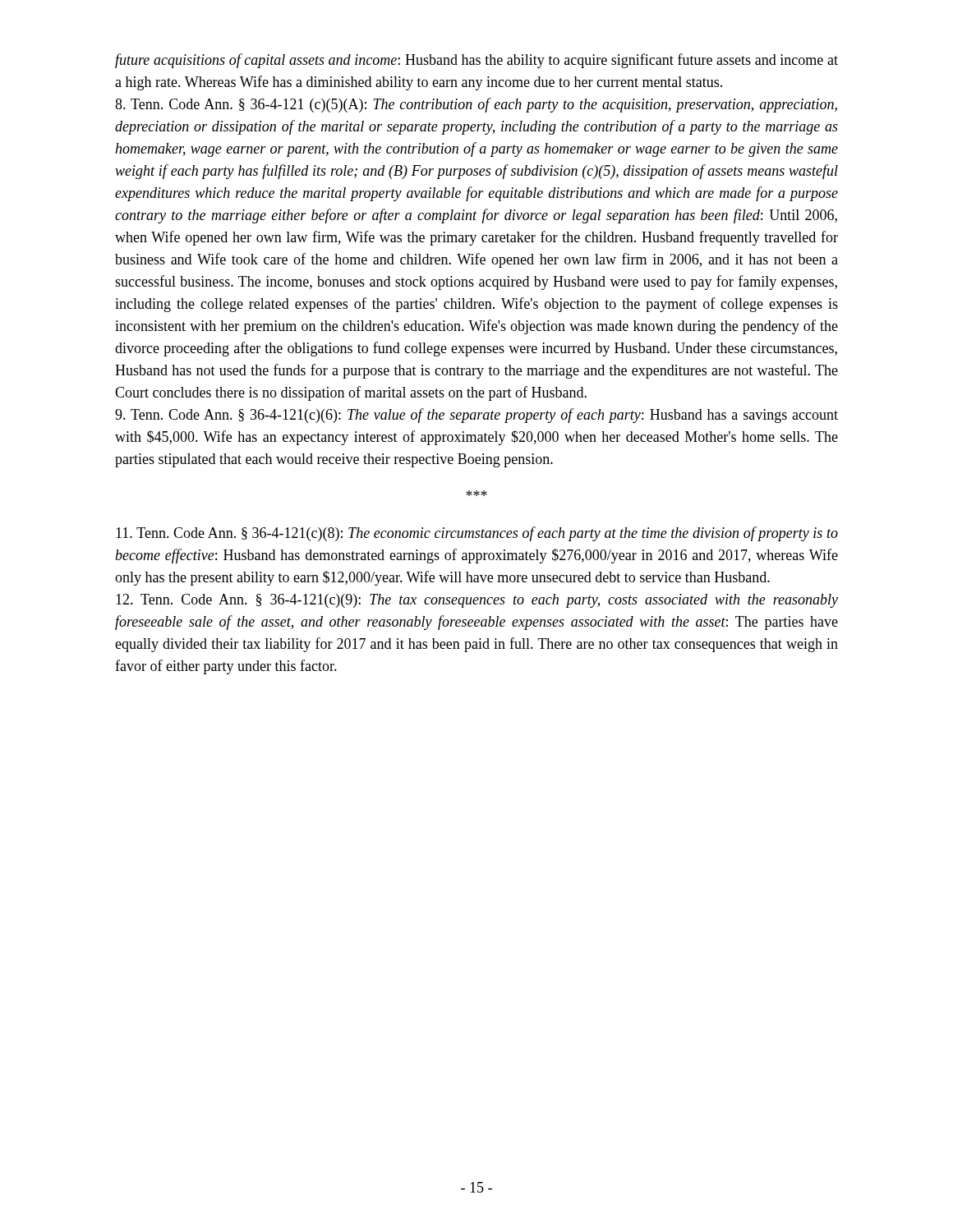Screen dimensions: 1232x953
Task: Find the block on this page that starts "future acquisitions of"
Action: [x=476, y=260]
